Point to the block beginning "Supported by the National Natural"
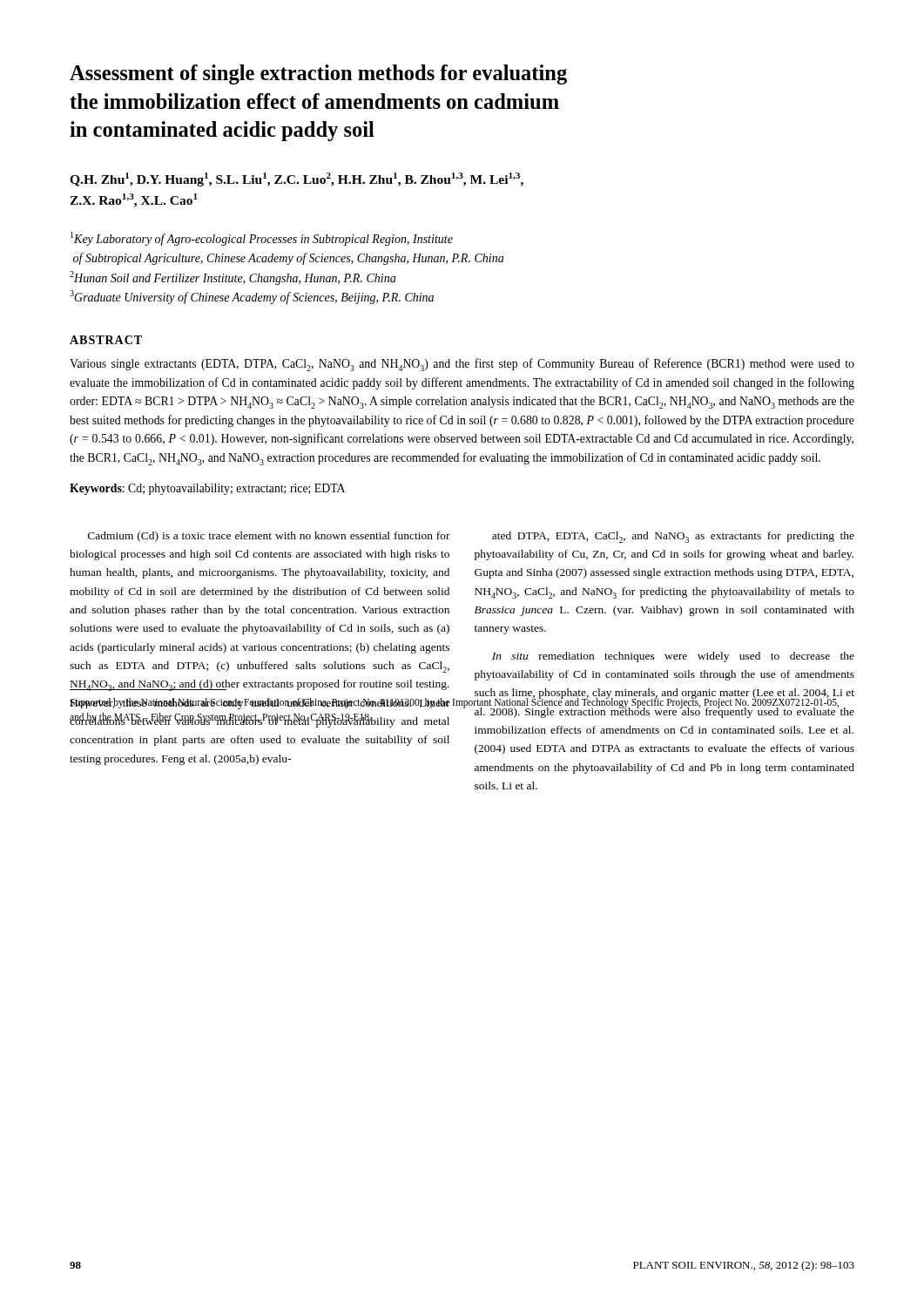This screenshot has width=924, height=1307. pos(455,710)
